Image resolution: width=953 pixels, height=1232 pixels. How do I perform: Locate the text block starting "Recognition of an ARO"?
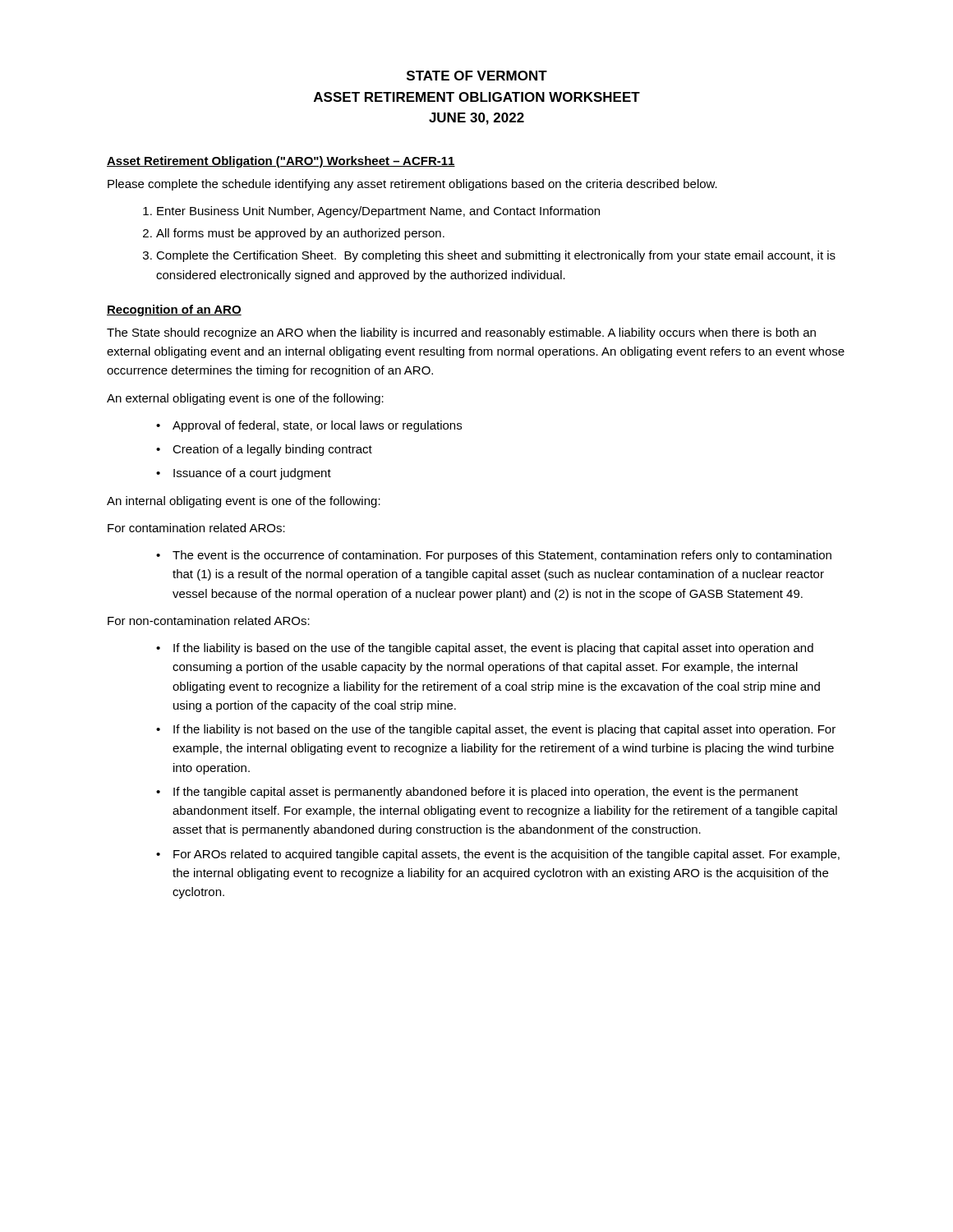[x=174, y=309]
